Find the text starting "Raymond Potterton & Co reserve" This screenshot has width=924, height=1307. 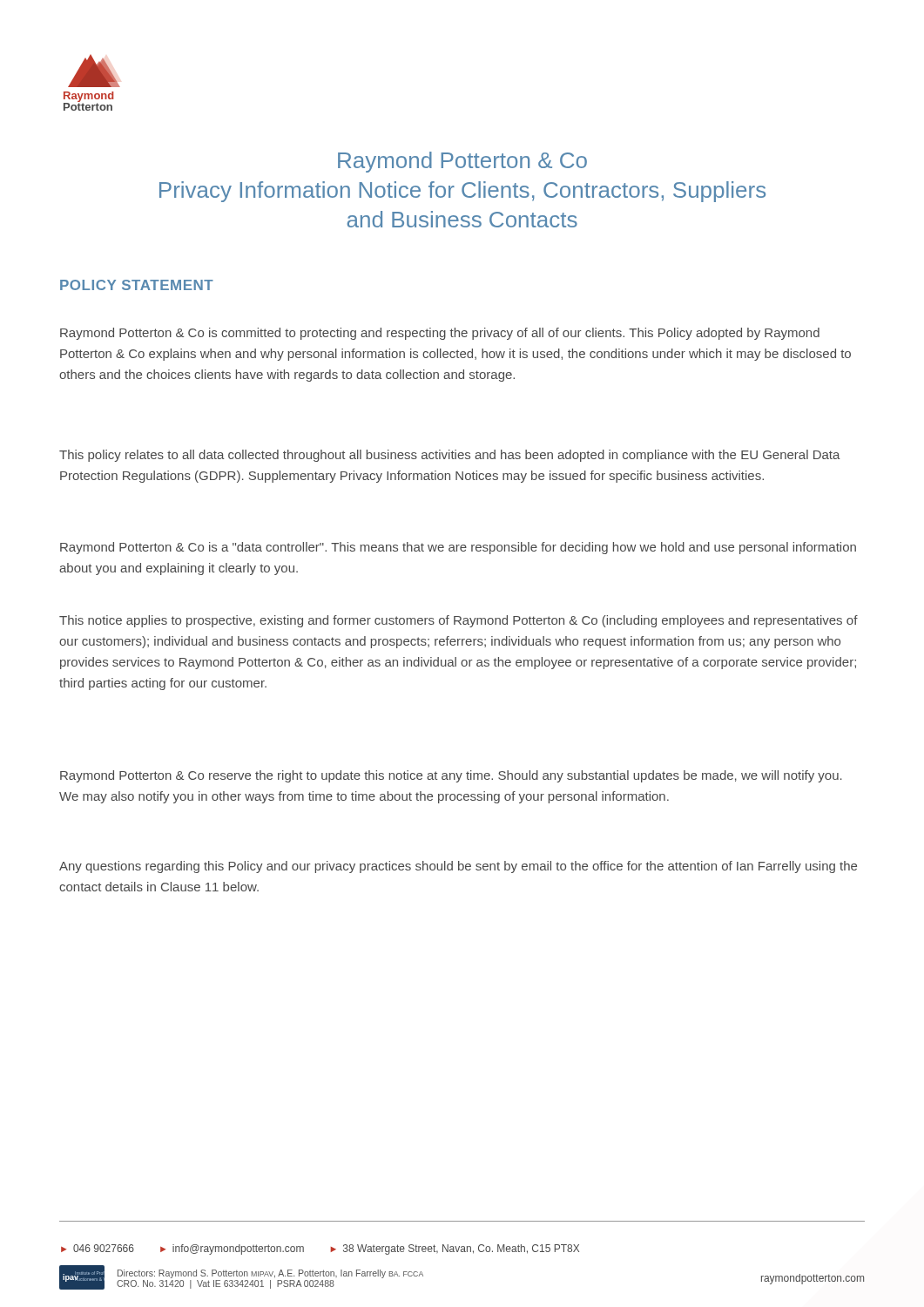(x=451, y=786)
